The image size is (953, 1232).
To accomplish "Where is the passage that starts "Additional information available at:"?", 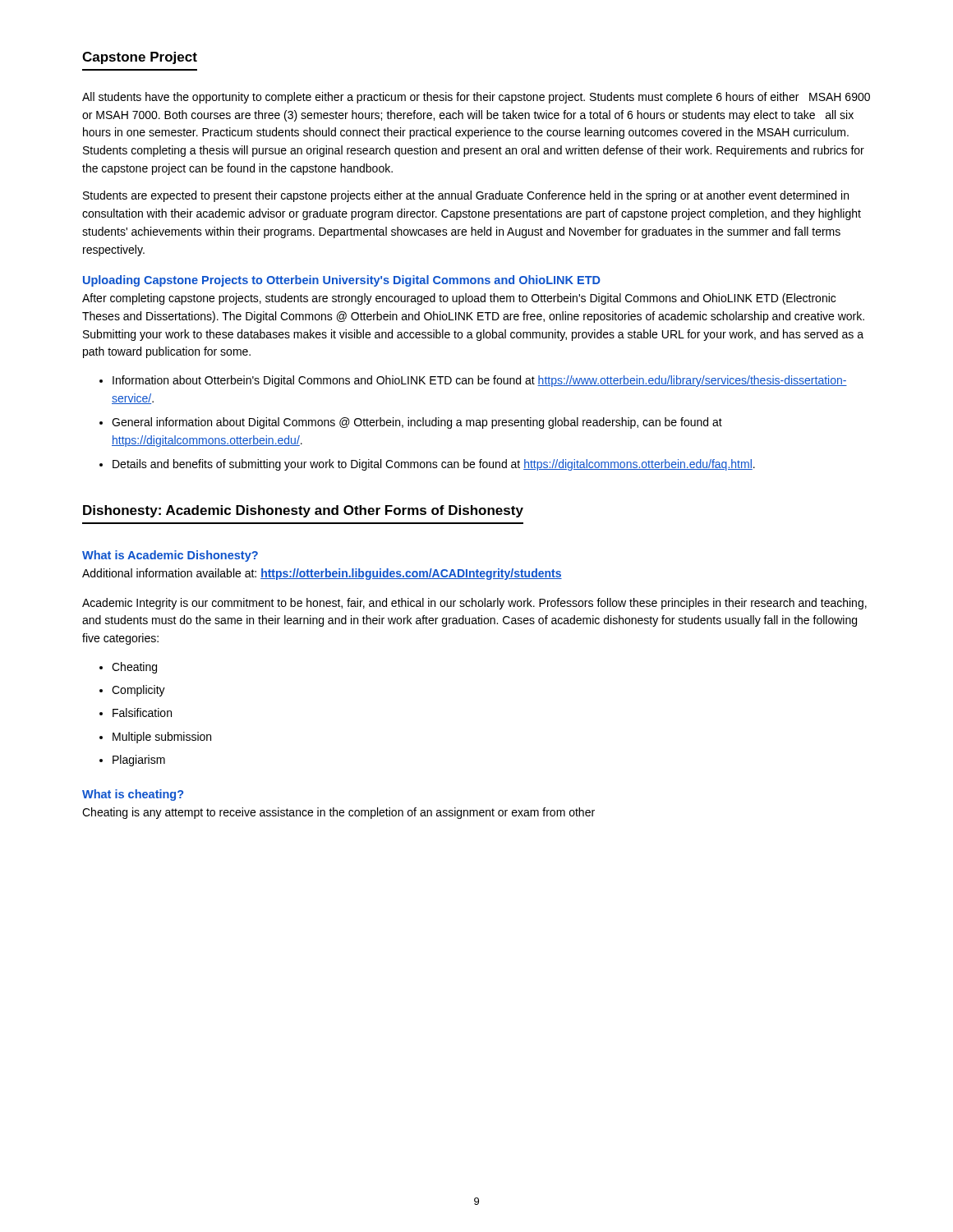I will [322, 573].
